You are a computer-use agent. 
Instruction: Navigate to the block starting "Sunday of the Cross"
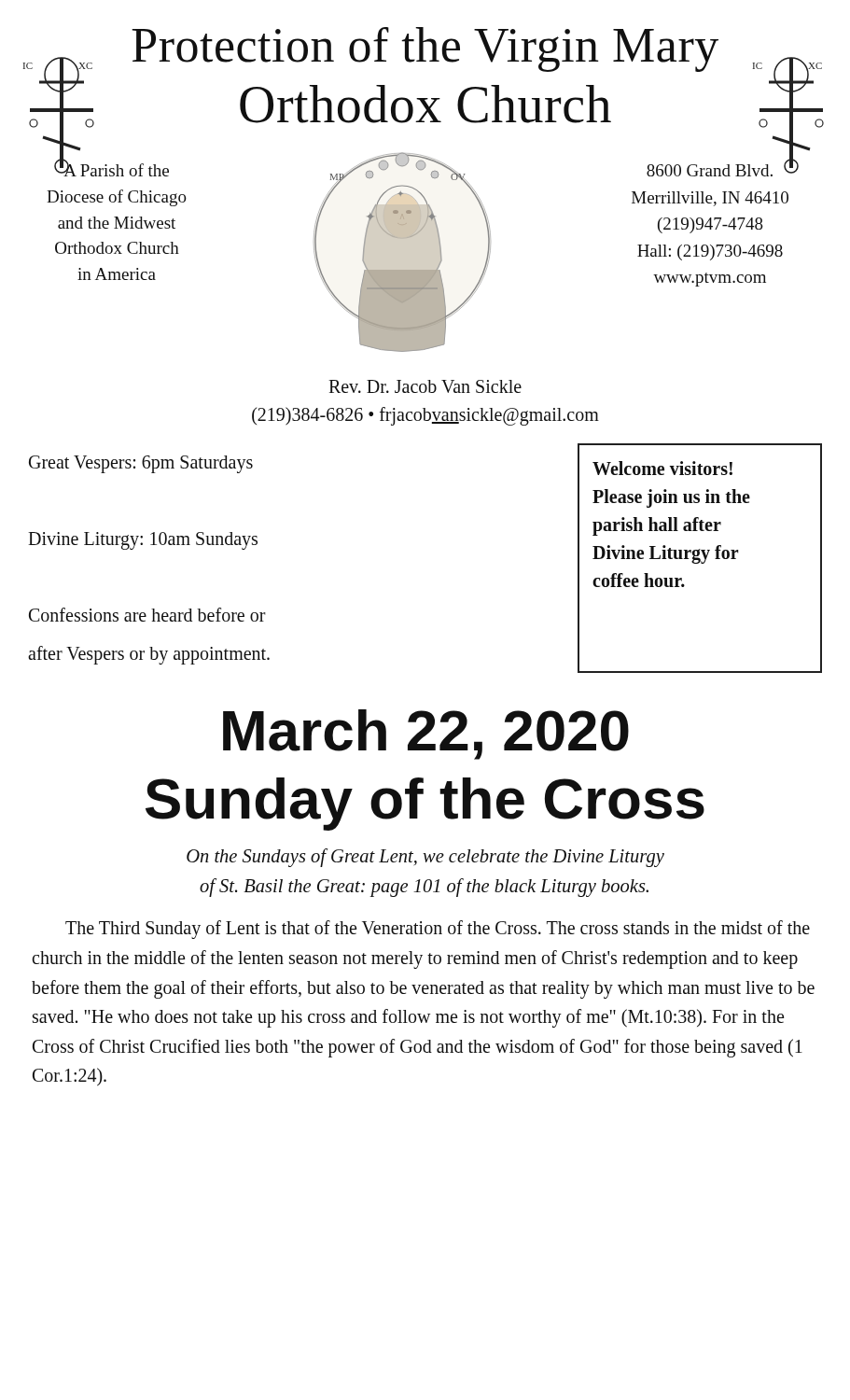425,799
